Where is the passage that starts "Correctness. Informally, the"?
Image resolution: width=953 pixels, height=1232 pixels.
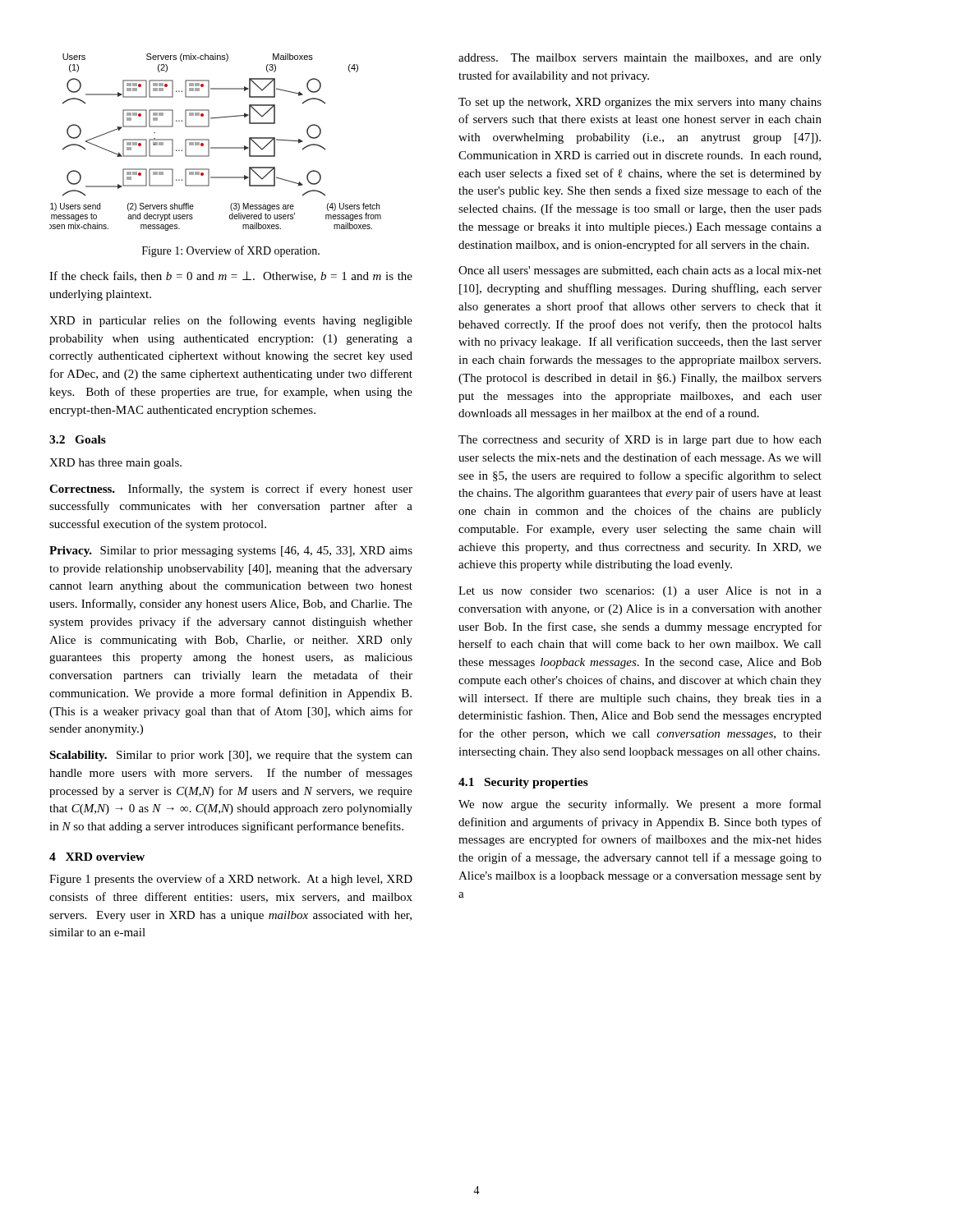231,507
